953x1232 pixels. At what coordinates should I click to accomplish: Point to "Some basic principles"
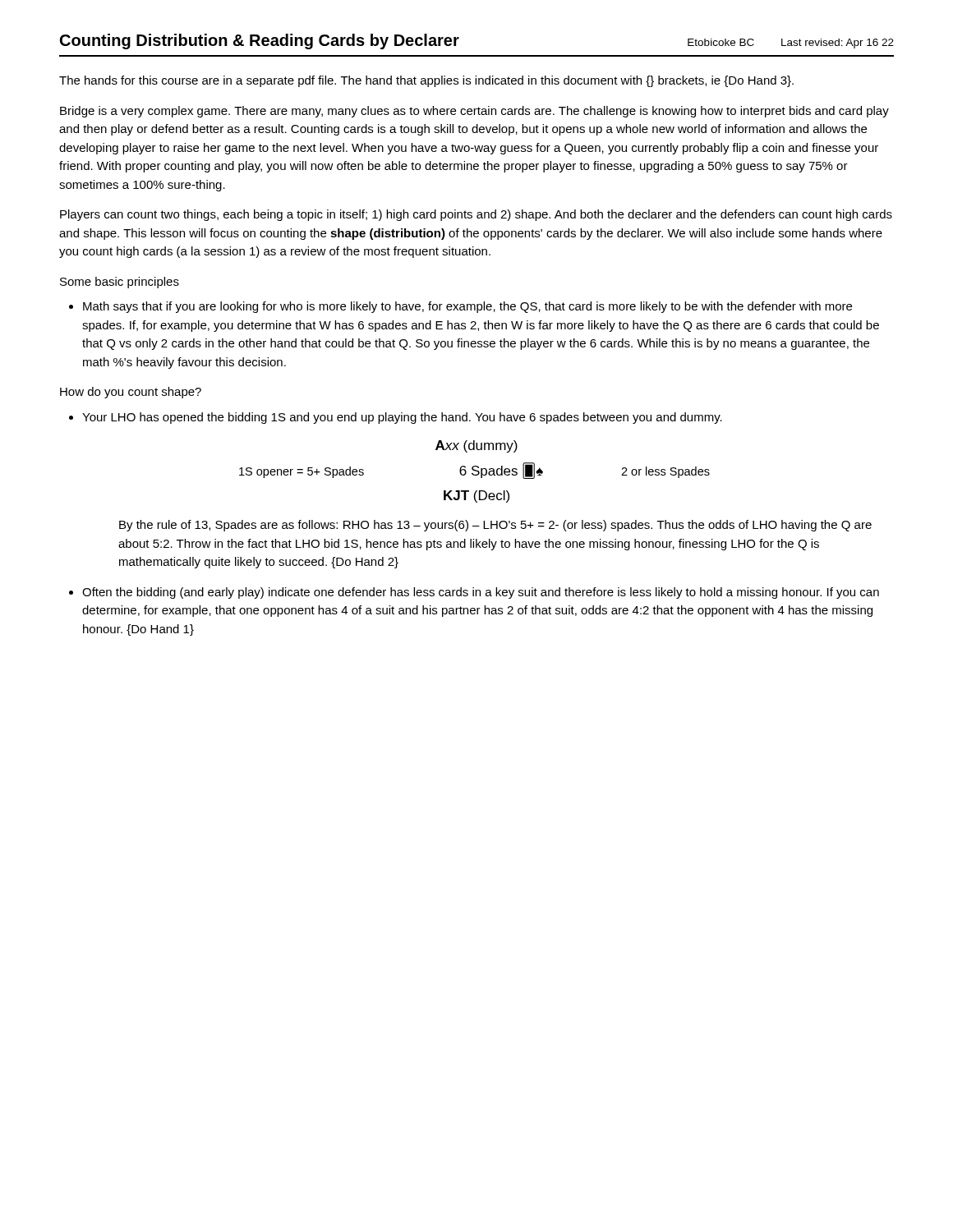pyautogui.click(x=120, y=283)
